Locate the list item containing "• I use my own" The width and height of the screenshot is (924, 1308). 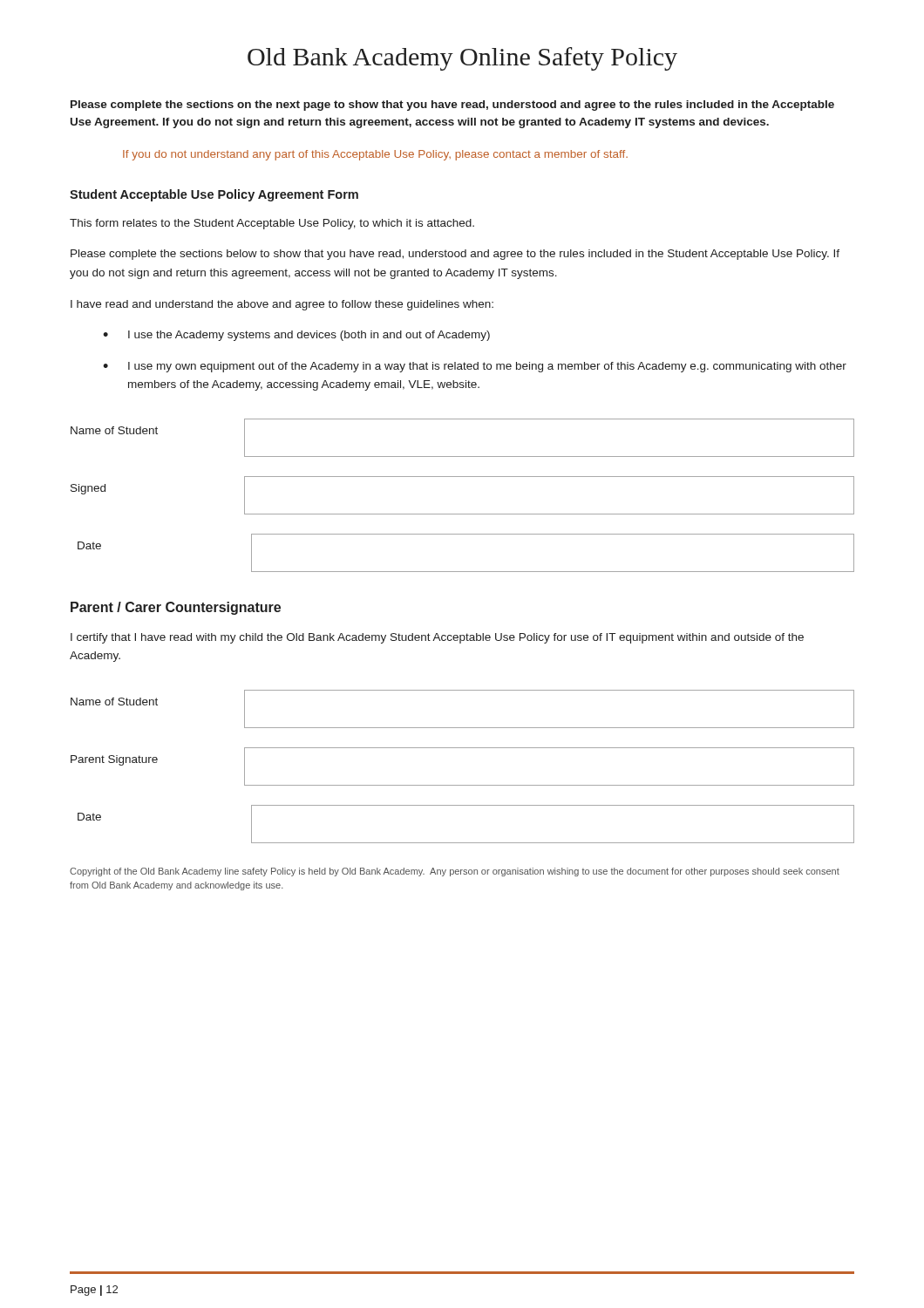475,375
